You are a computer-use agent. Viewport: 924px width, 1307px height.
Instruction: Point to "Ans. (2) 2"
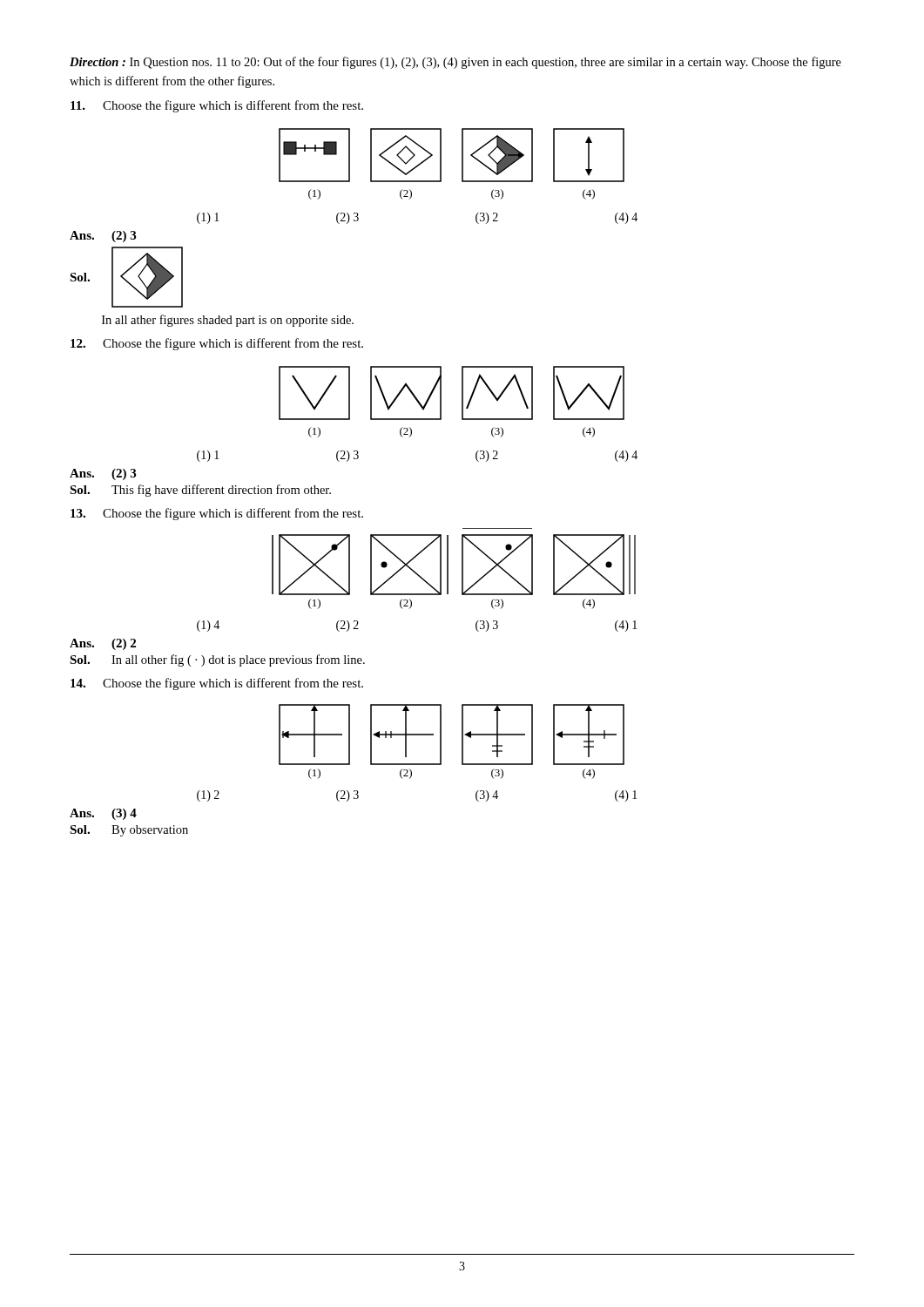coord(103,643)
